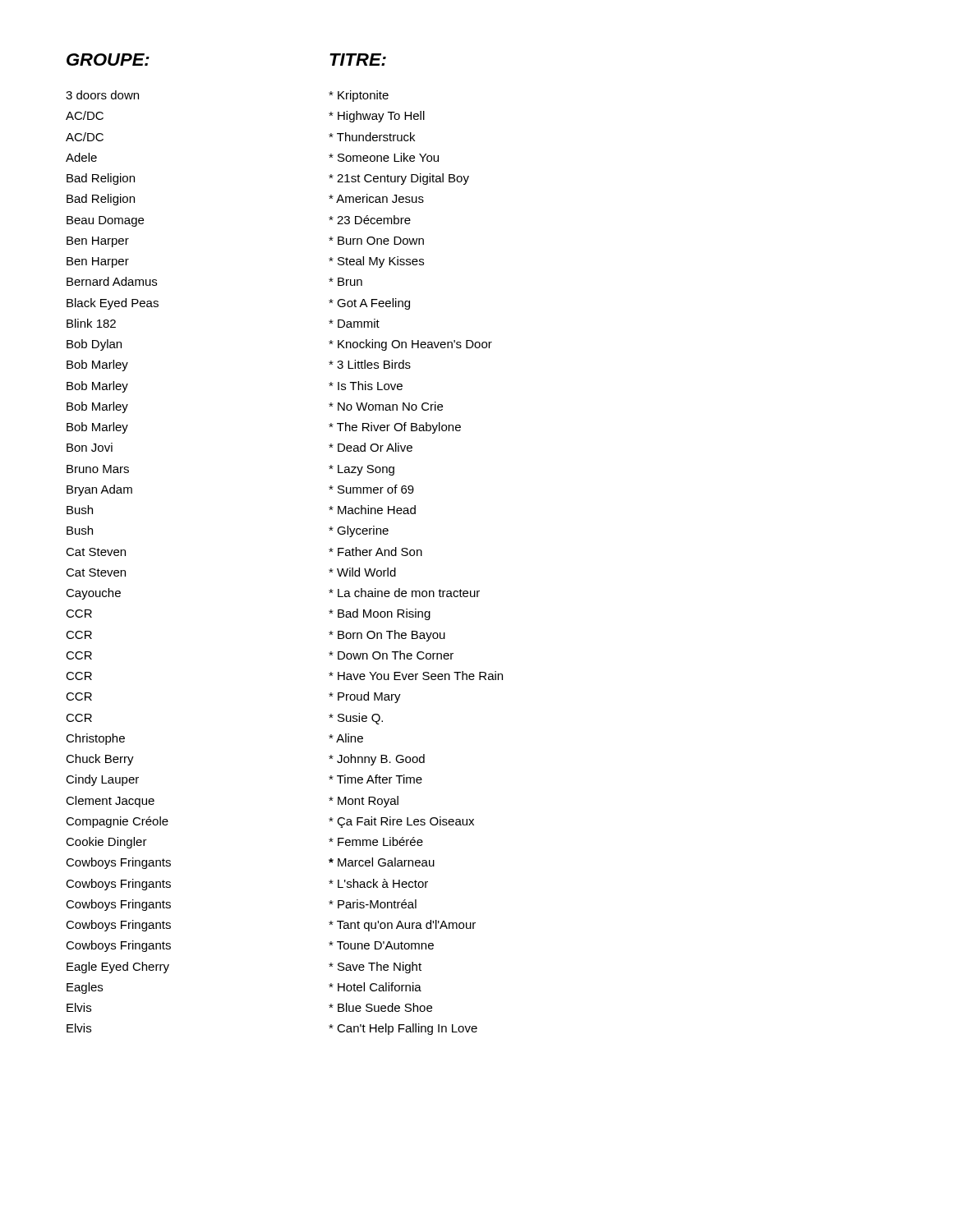Locate the list item containing "Cowboys Fringants * Toune D'Automne"
This screenshot has width=953, height=1232.
tap(113, 946)
